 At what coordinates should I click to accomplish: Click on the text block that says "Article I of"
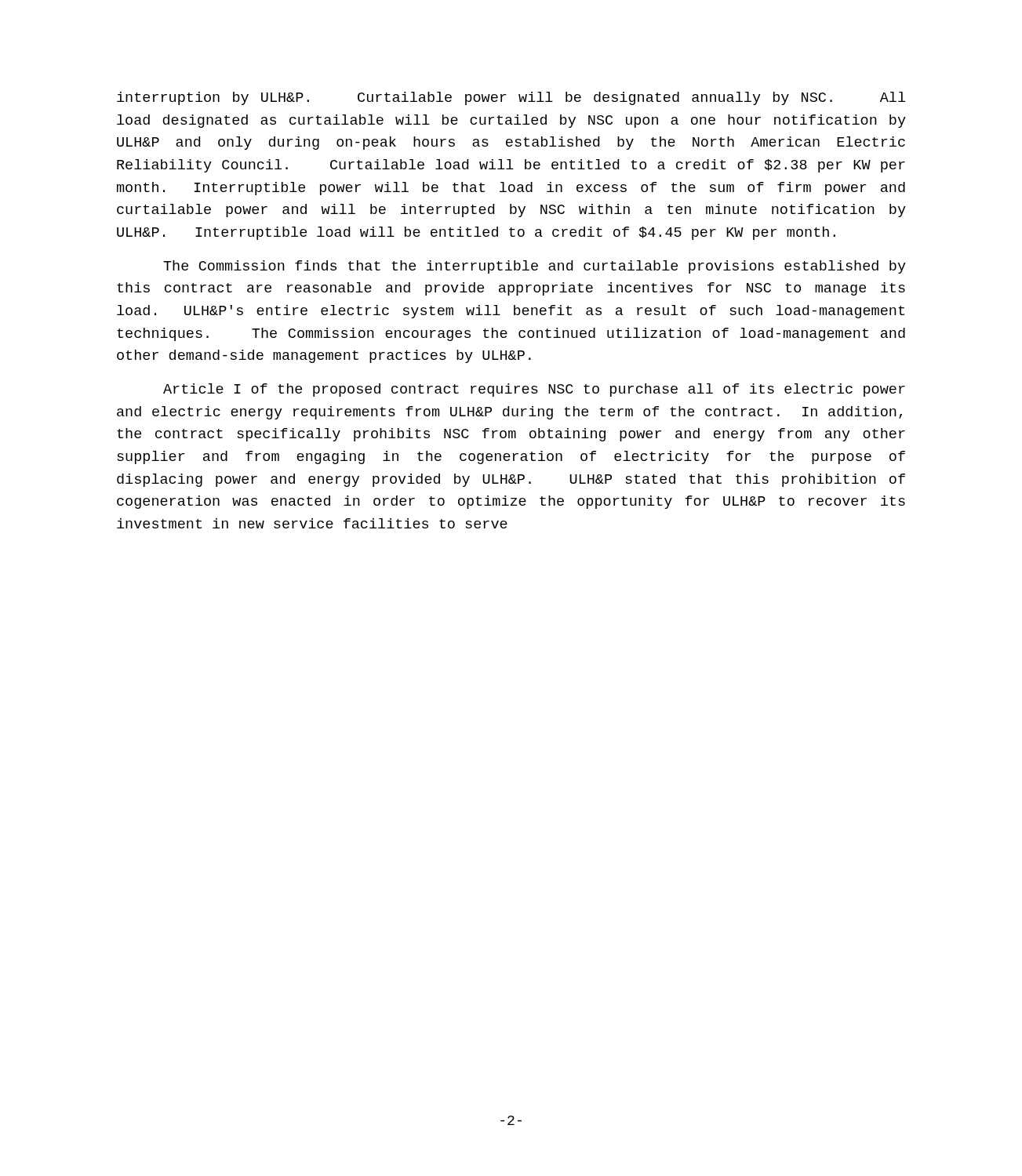coord(511,458)
